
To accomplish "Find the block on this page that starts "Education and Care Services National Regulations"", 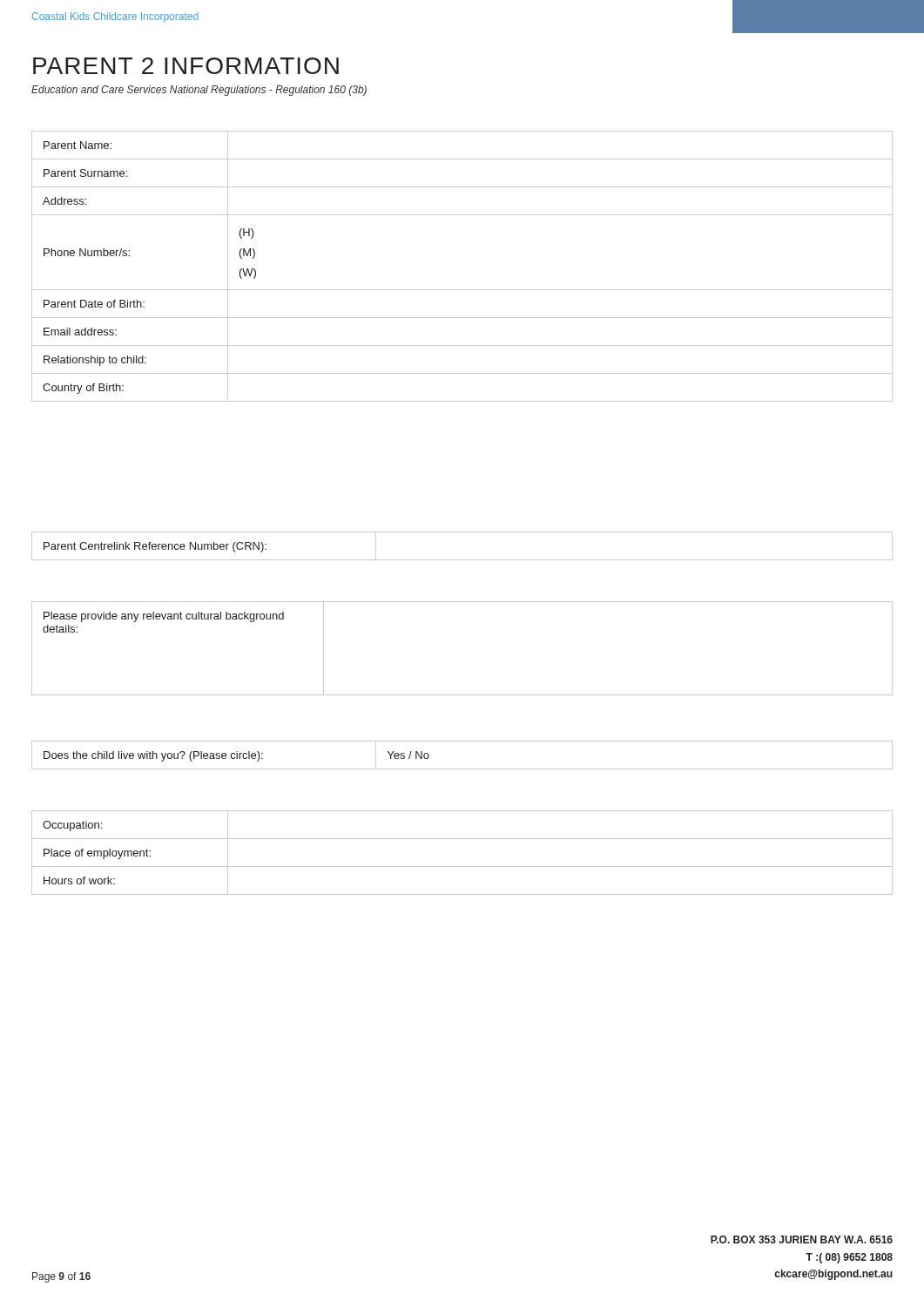I will [199, 90].
